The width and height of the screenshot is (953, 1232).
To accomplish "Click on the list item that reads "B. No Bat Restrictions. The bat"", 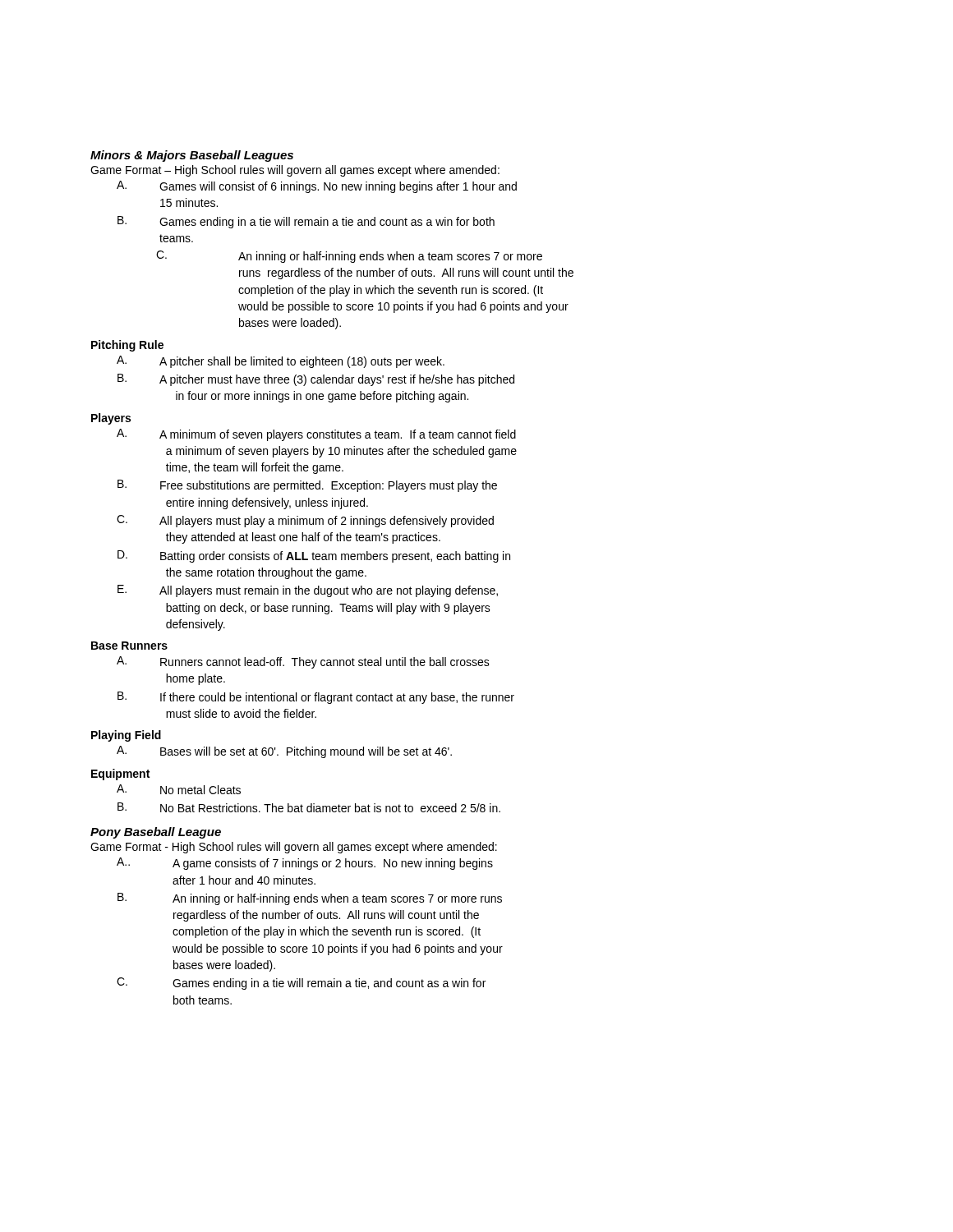I will click(x=296, y=808).
